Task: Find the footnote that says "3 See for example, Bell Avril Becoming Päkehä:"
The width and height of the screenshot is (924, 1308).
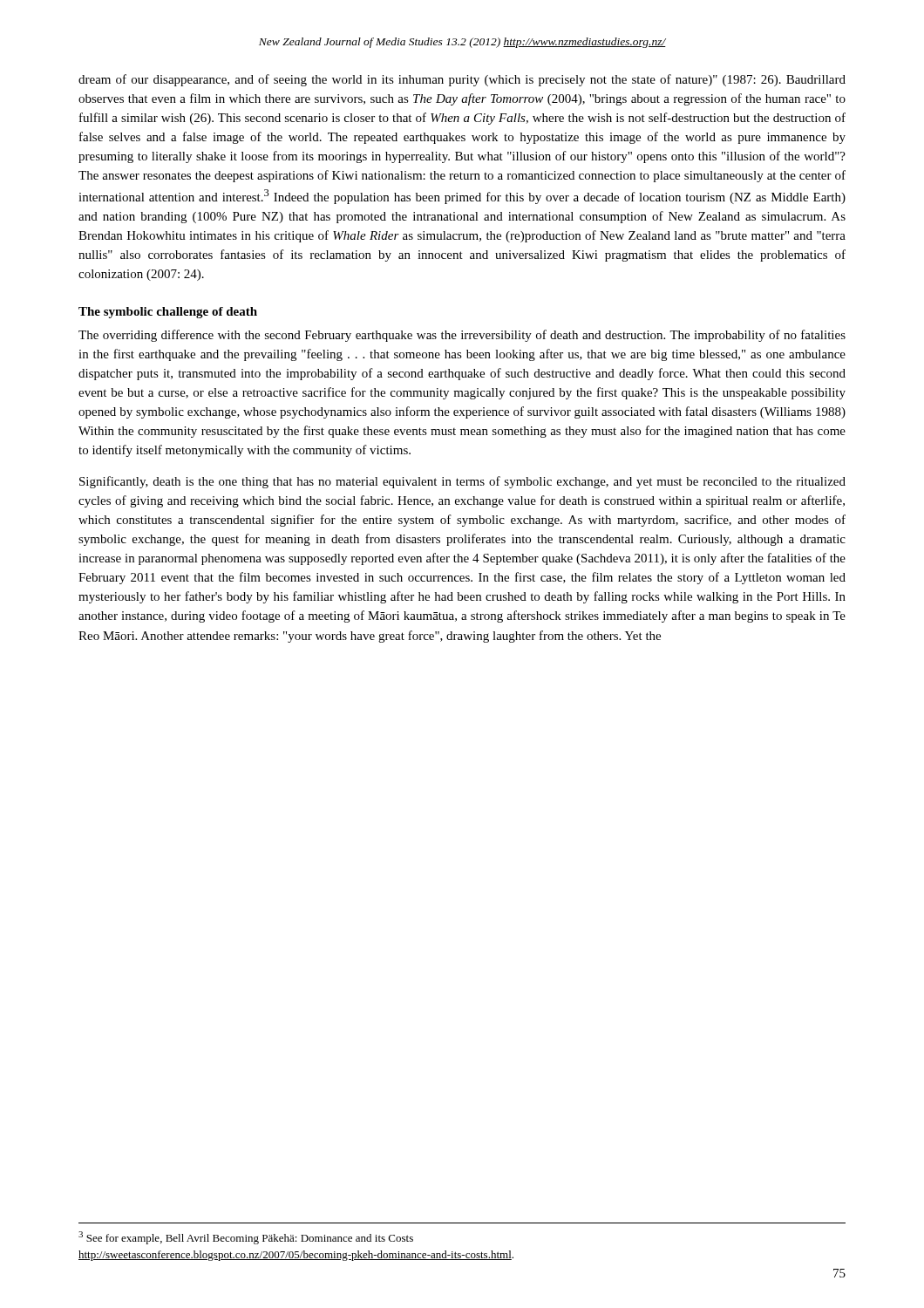Action: tap(296, 1245)
